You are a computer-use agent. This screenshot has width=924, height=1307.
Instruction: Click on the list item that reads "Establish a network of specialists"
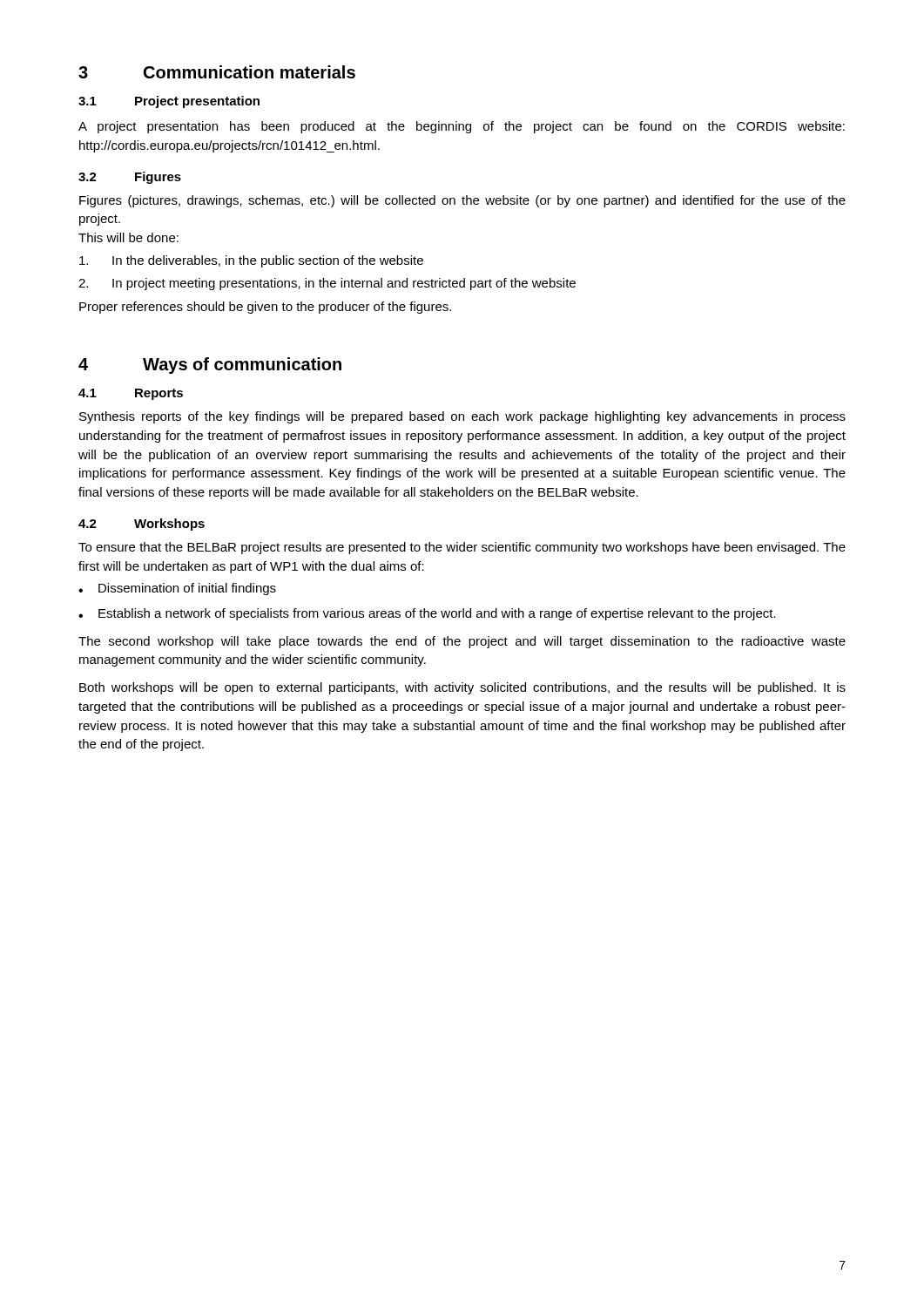[x=462, y=615]
